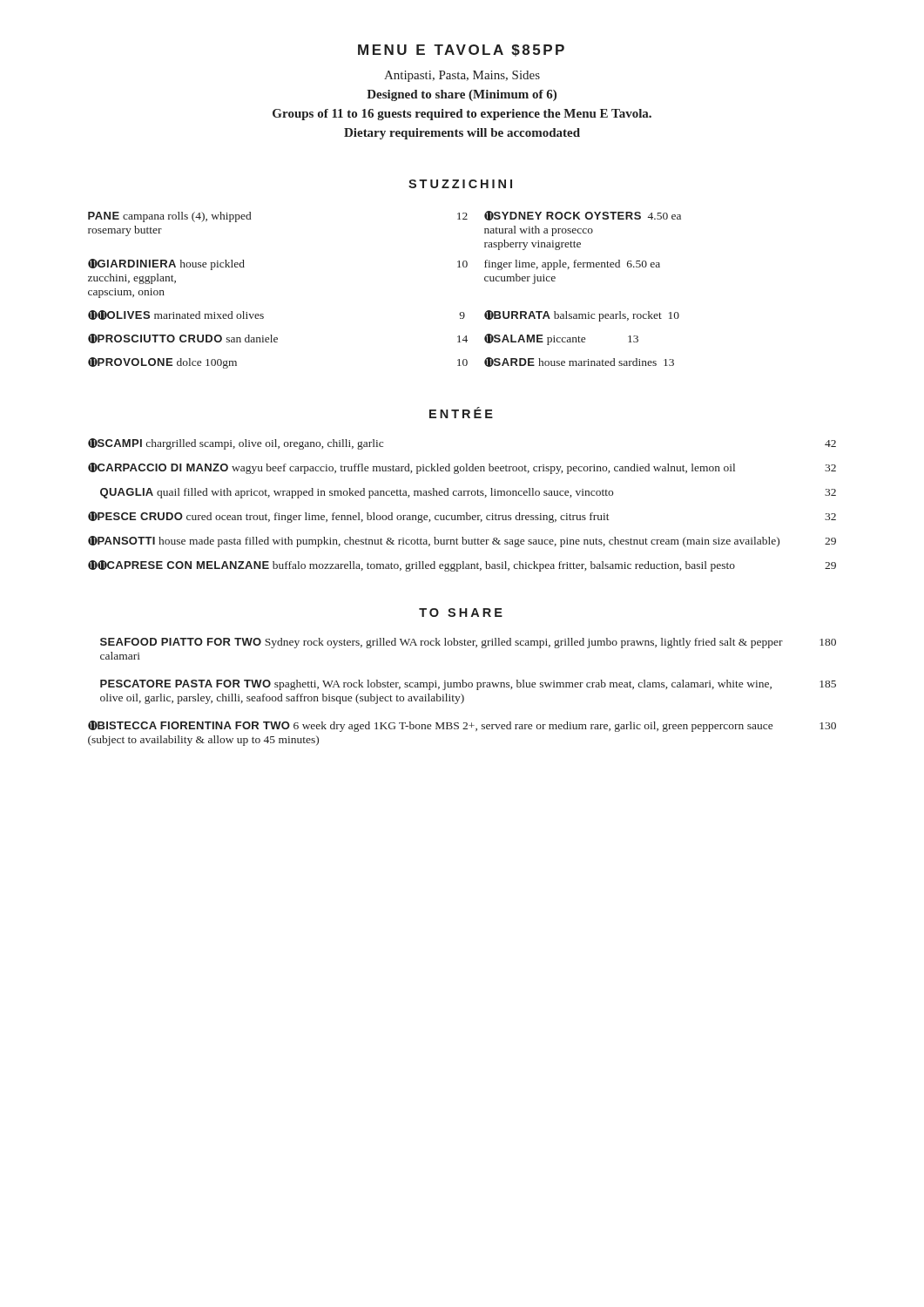The height and width of the screenshot is (1307, 924).
Task: Locate the text "MENU E TAVOLA $85PP"
Action: pyautogui.click(x=462, y=50)
